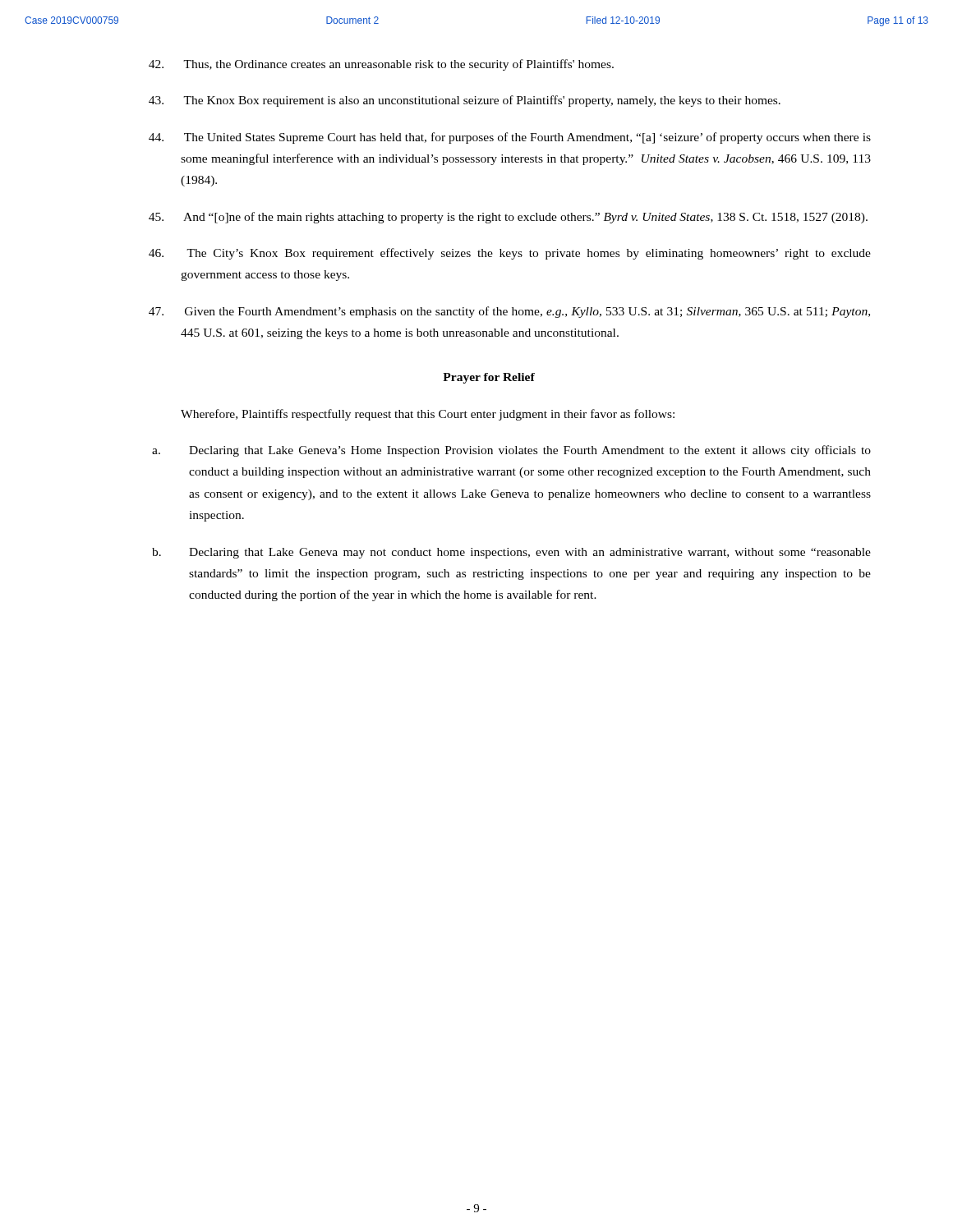The image size is (953, 1232).
Task: Locate the block starting "And “[o]ne of the main rights attaching"
Action: tap(488, 217)
